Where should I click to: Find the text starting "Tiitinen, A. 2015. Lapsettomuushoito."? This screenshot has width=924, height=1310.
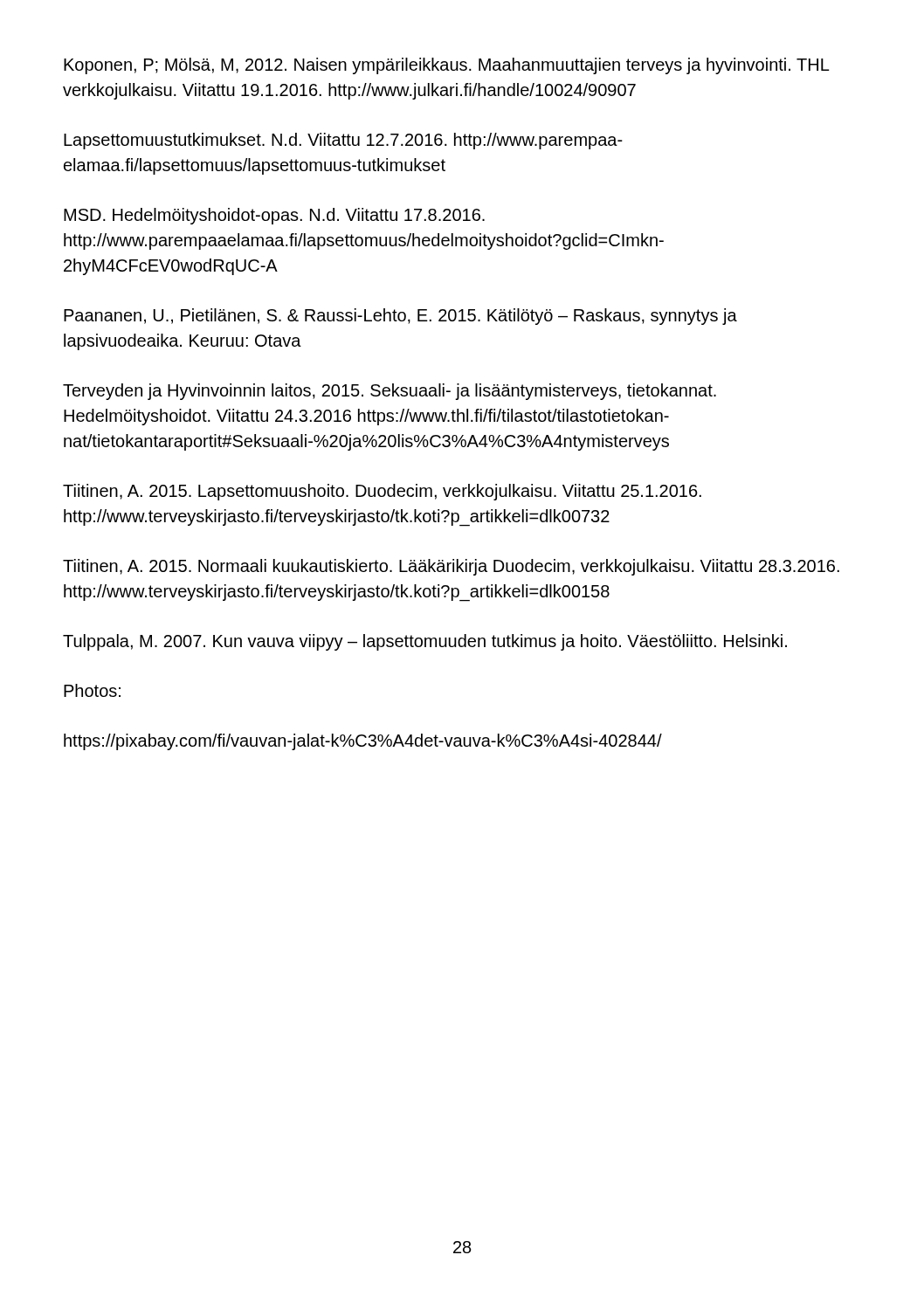click(x=383, y=503)
